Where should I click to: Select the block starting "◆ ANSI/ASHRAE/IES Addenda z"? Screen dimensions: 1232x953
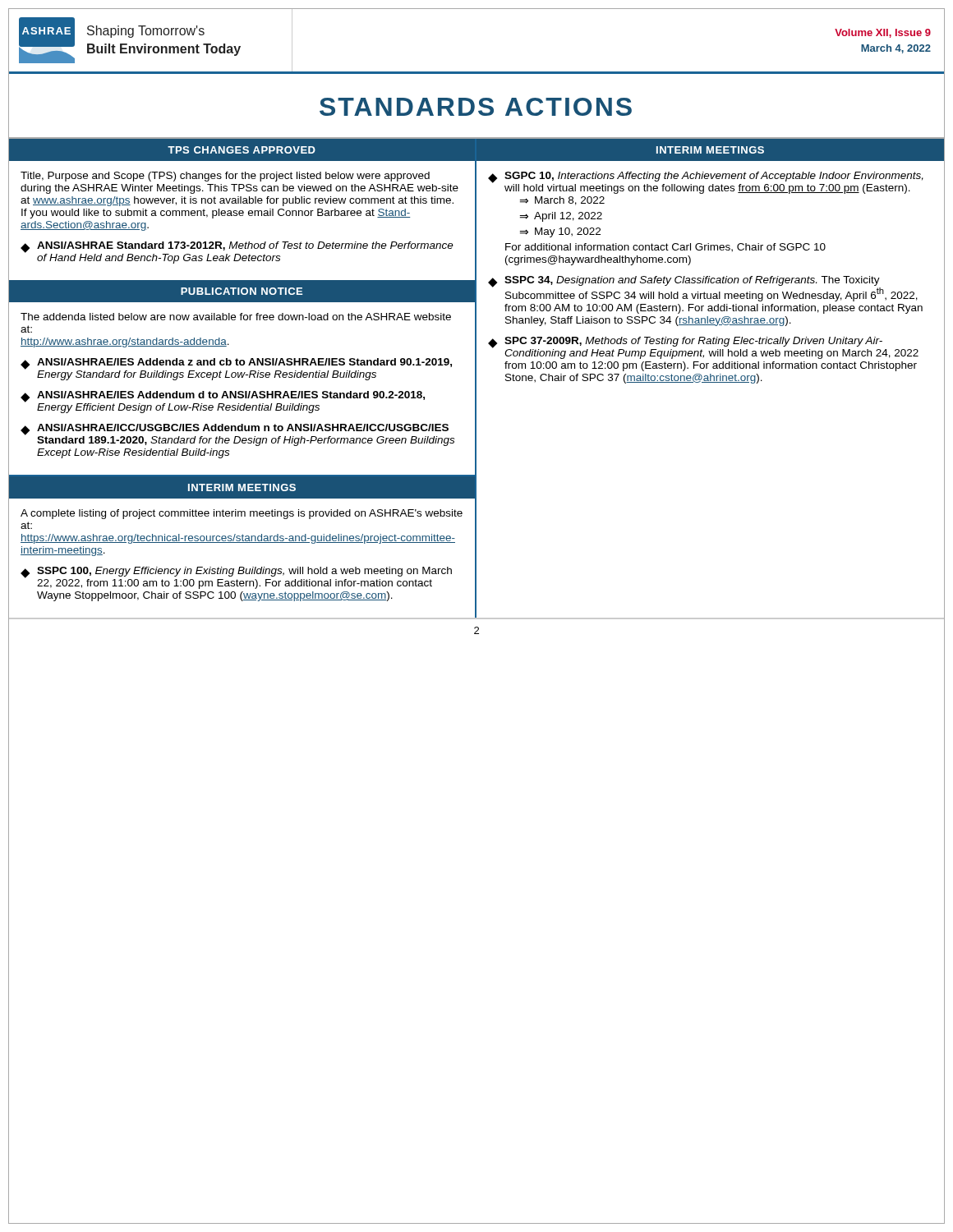click(x=242, y=368)
